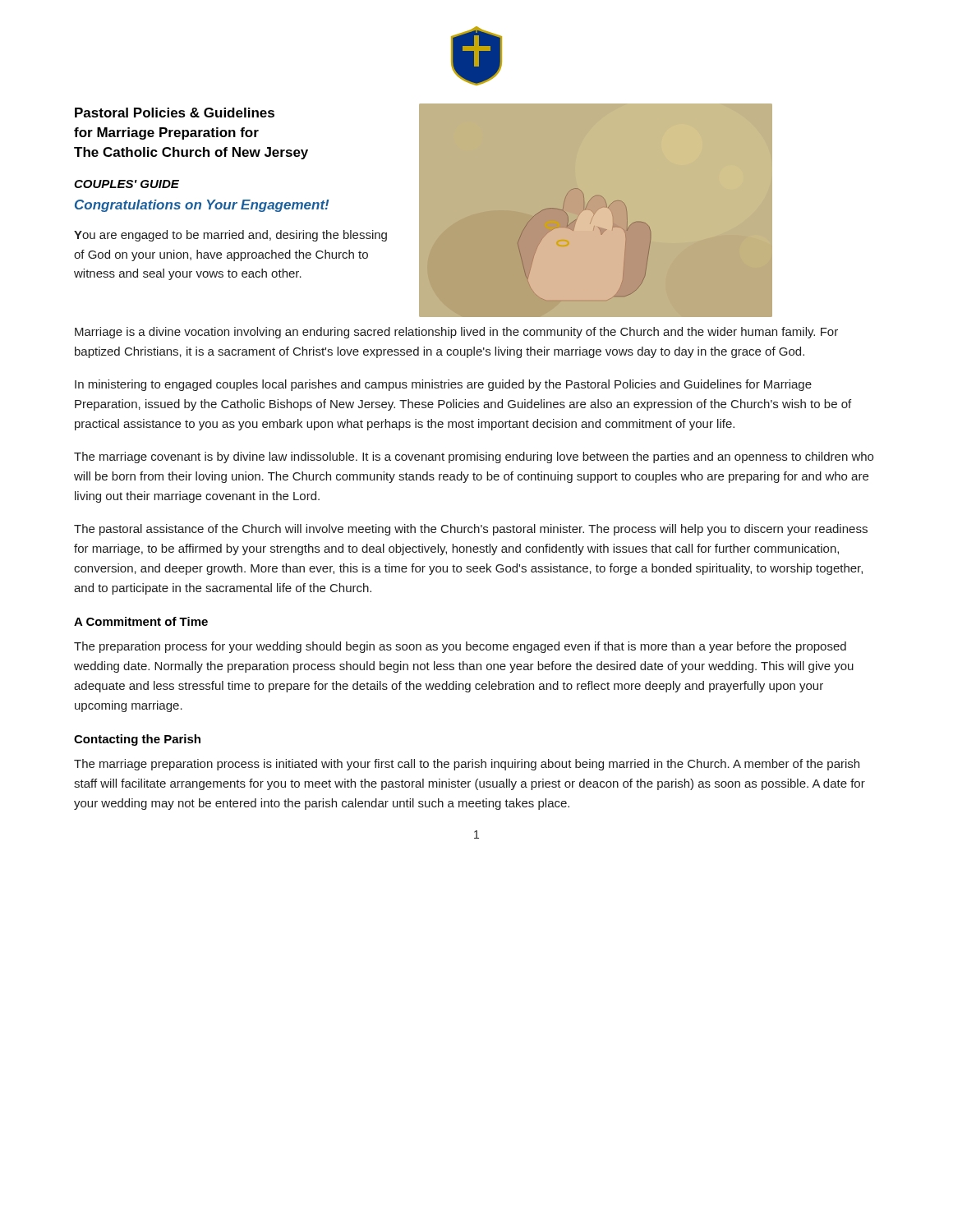The width and height of the screenshot is (953, 1232).
Task: Navigate to the element starting "Contacting the Parish"
Action: pos(138,739)
